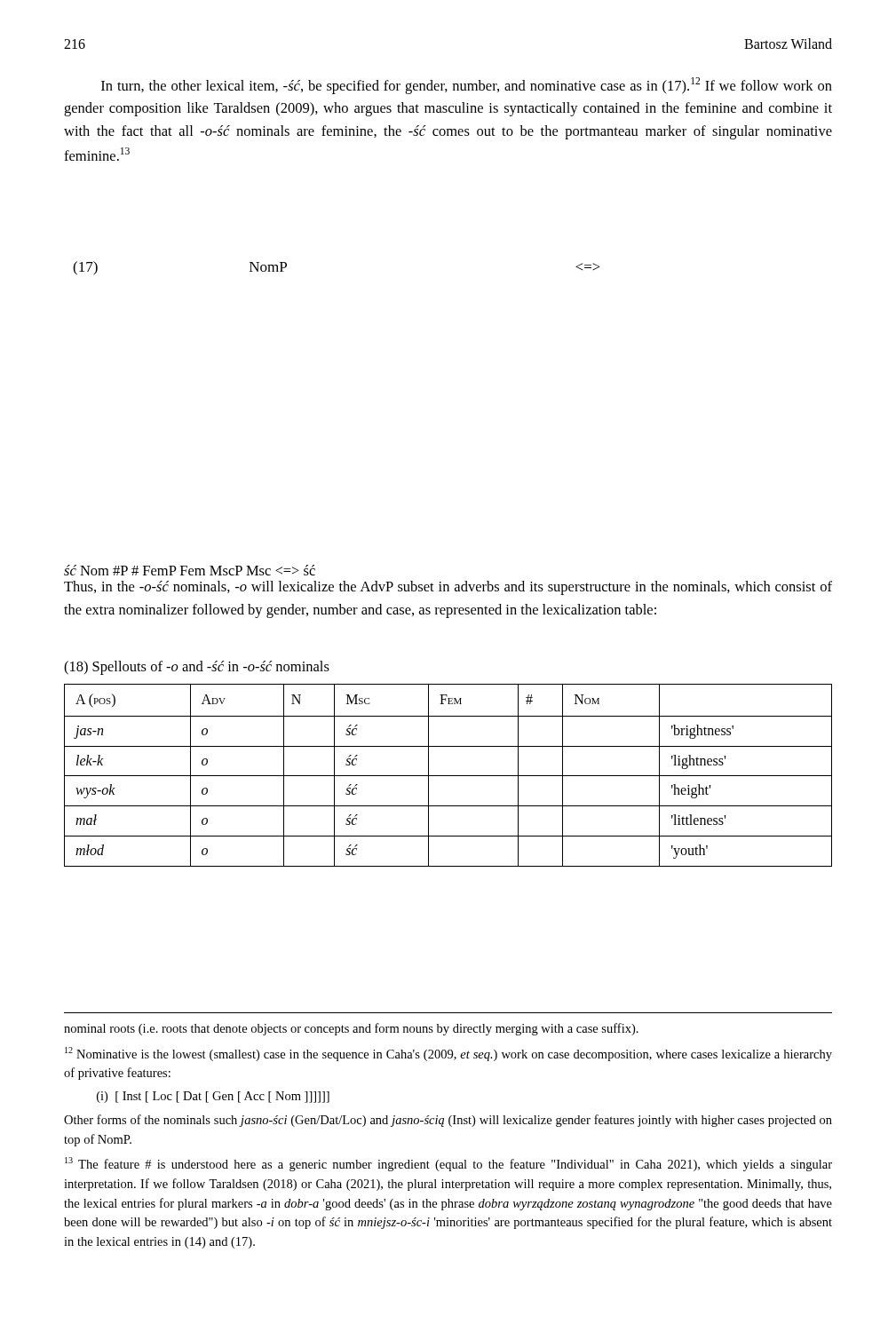The height and width of the screenshot is (1332, 896).
Task: Find the list item containing "(i) [ Inst [ Loc [ Dat ["
Action: coord(213,1096)
